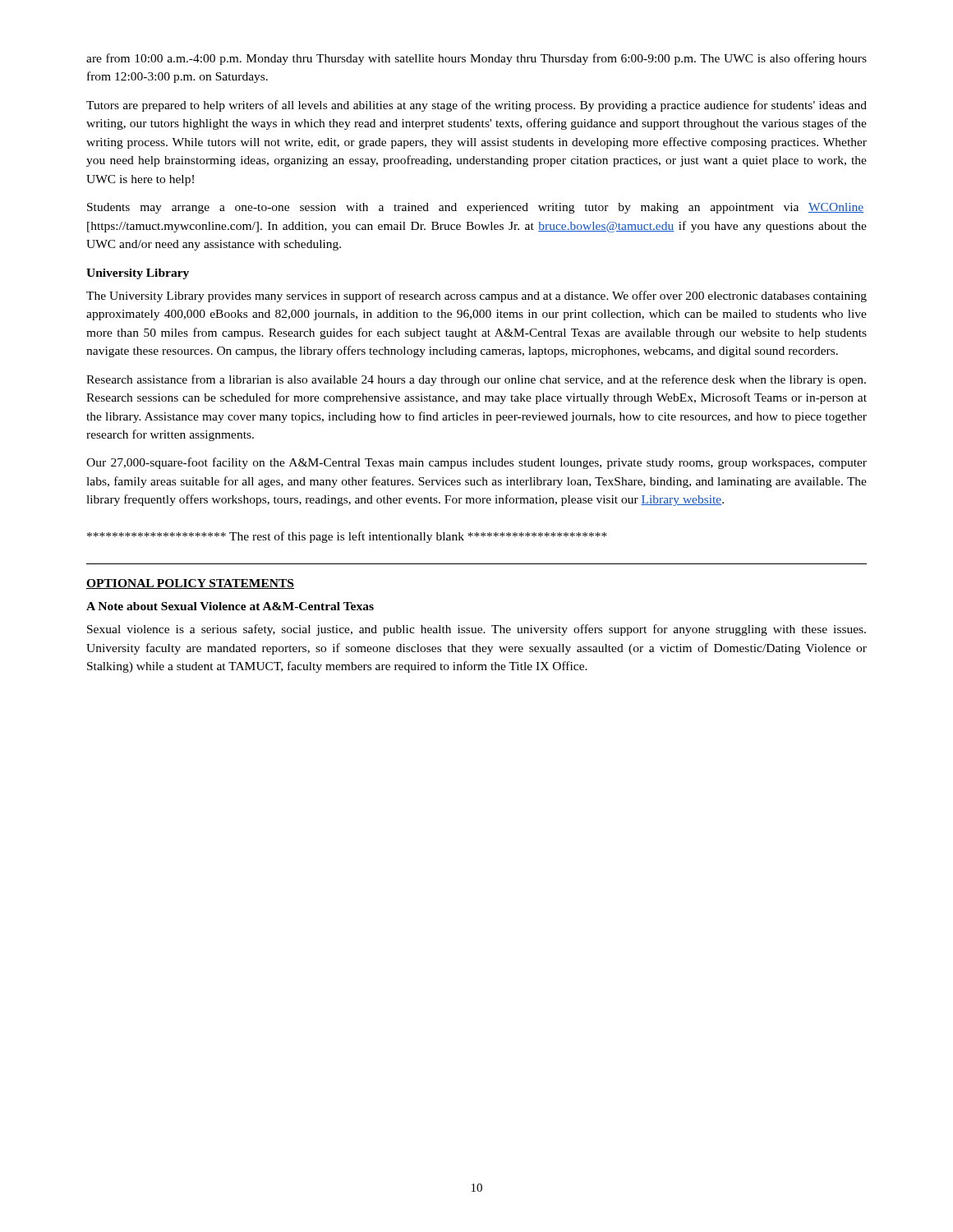Viewport: 953px width, 1232px height.
Task: Click where it says "University Library"
Action: tap(138, 272)
